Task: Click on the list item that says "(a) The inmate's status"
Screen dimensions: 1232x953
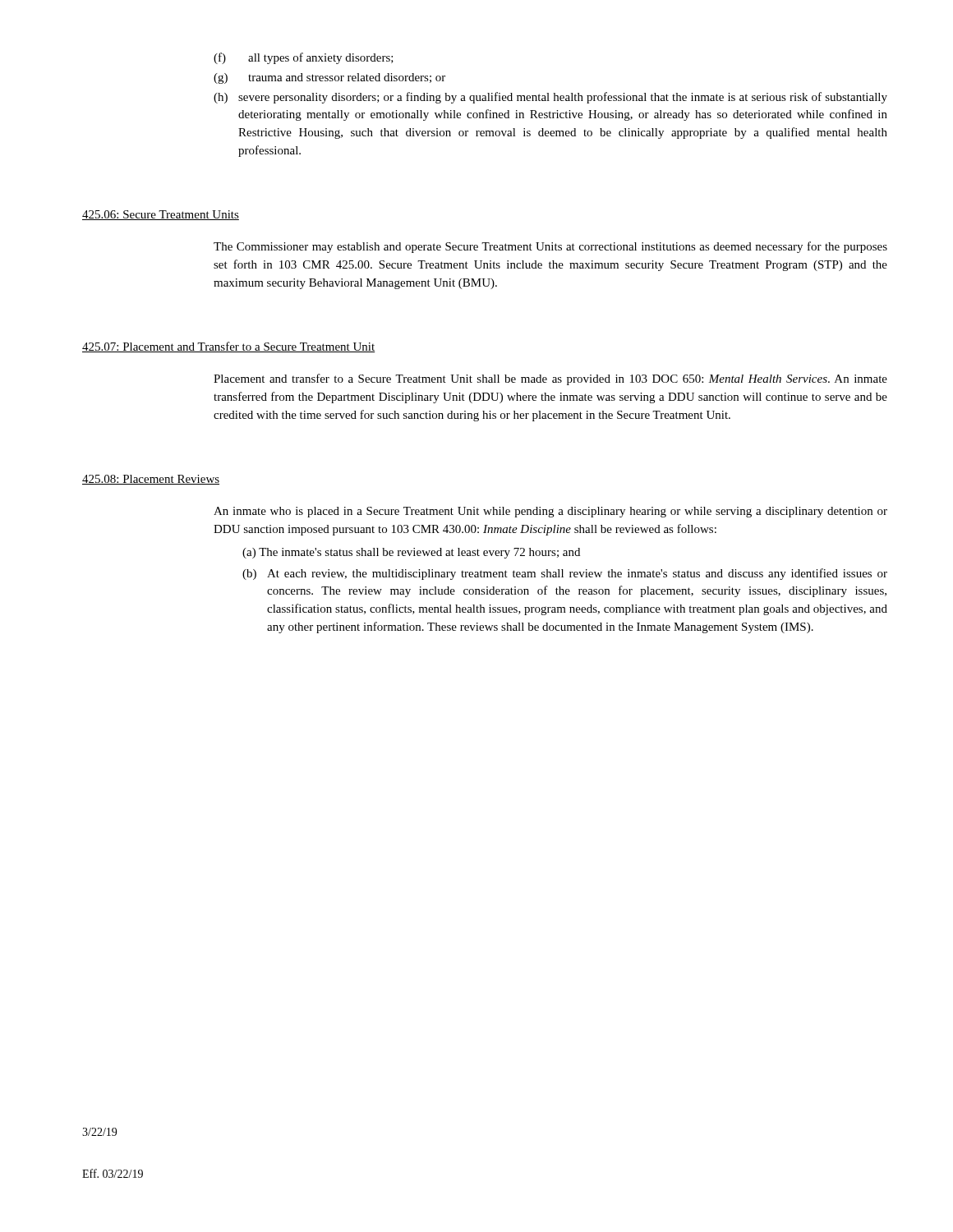Action: pyautogui.click(x=411, y=552)
